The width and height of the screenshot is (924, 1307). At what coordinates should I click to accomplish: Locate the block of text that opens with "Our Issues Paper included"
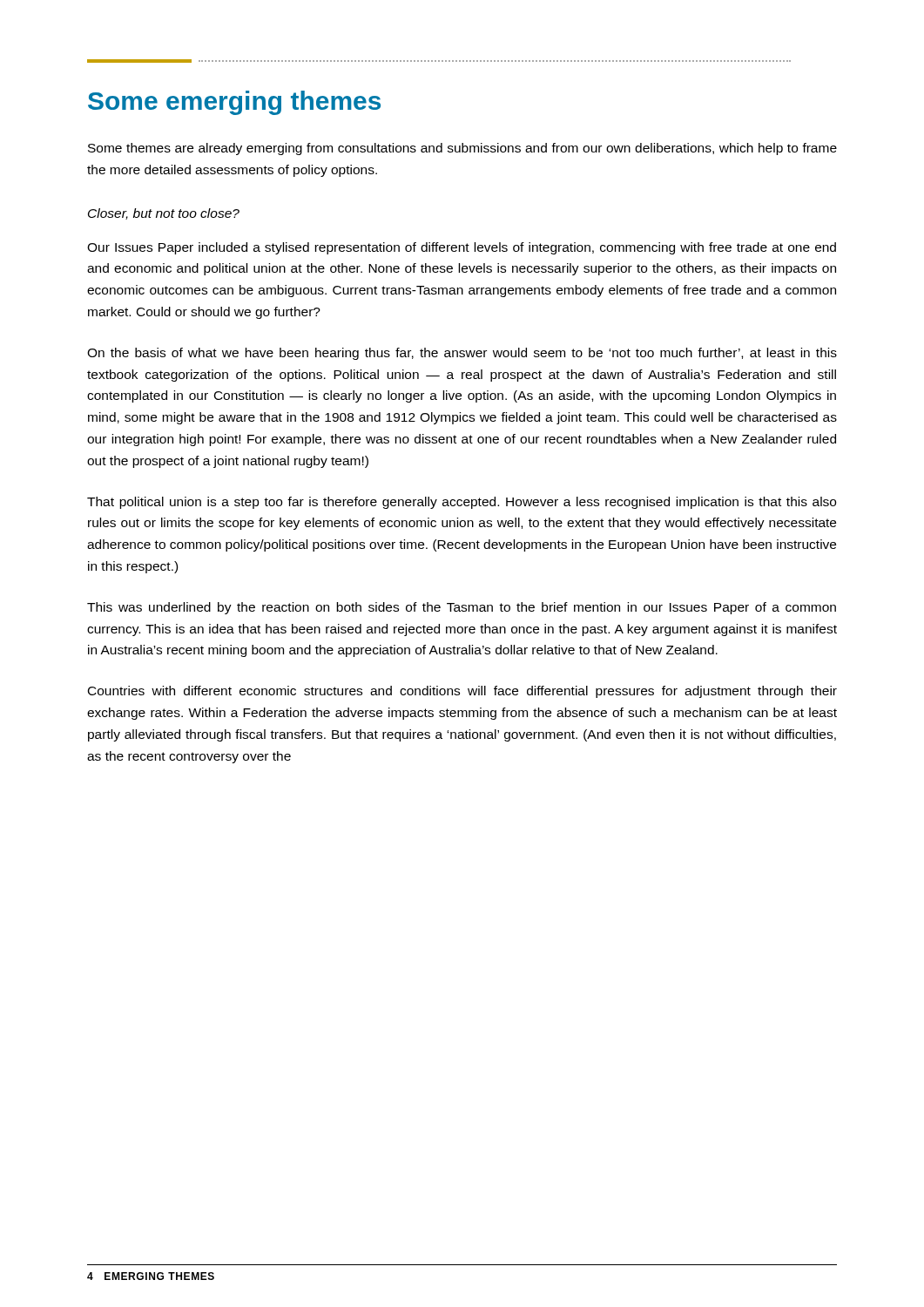462,279
